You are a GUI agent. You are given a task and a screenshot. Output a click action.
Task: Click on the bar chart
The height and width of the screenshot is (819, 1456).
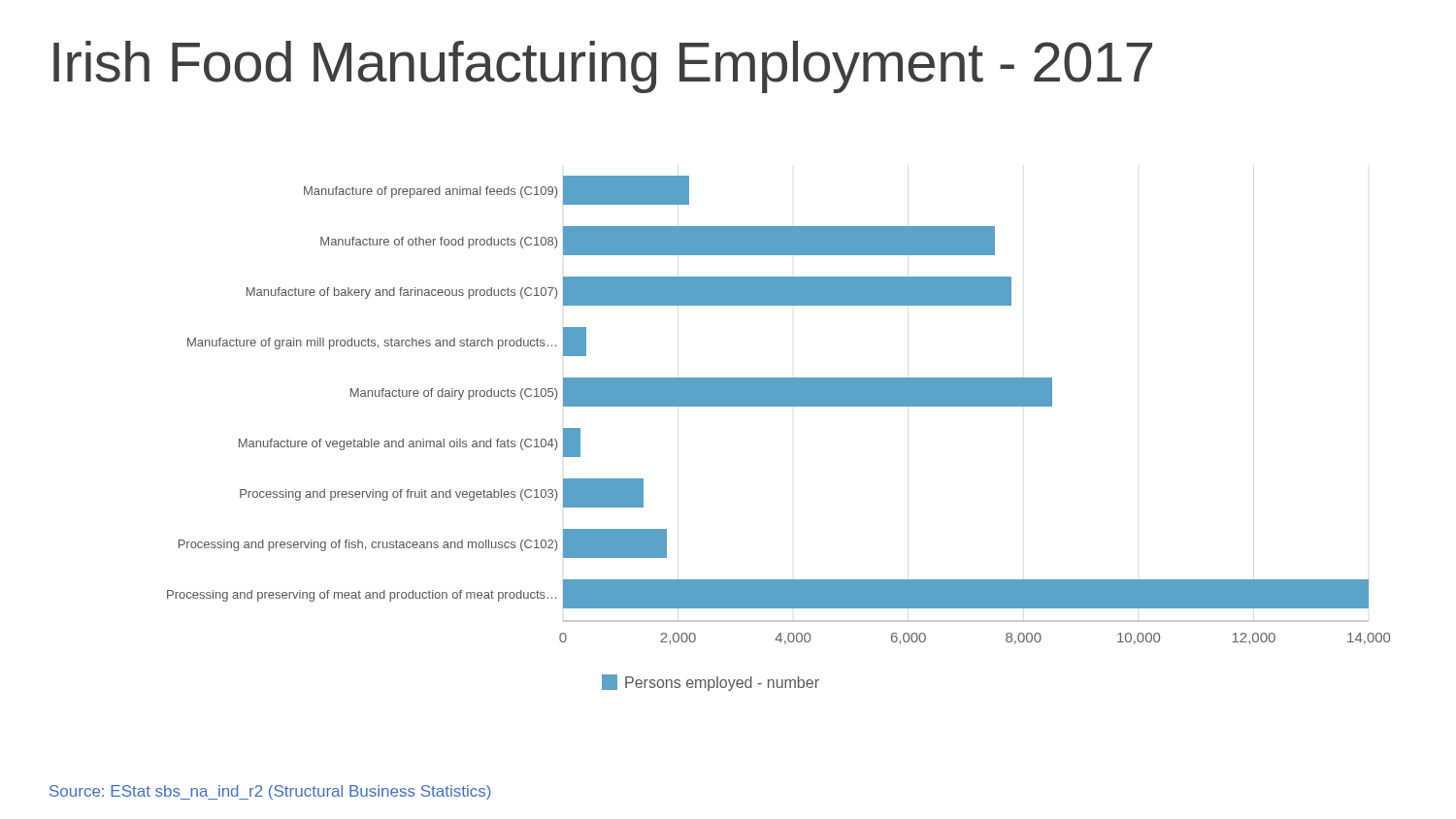[728, 442]
